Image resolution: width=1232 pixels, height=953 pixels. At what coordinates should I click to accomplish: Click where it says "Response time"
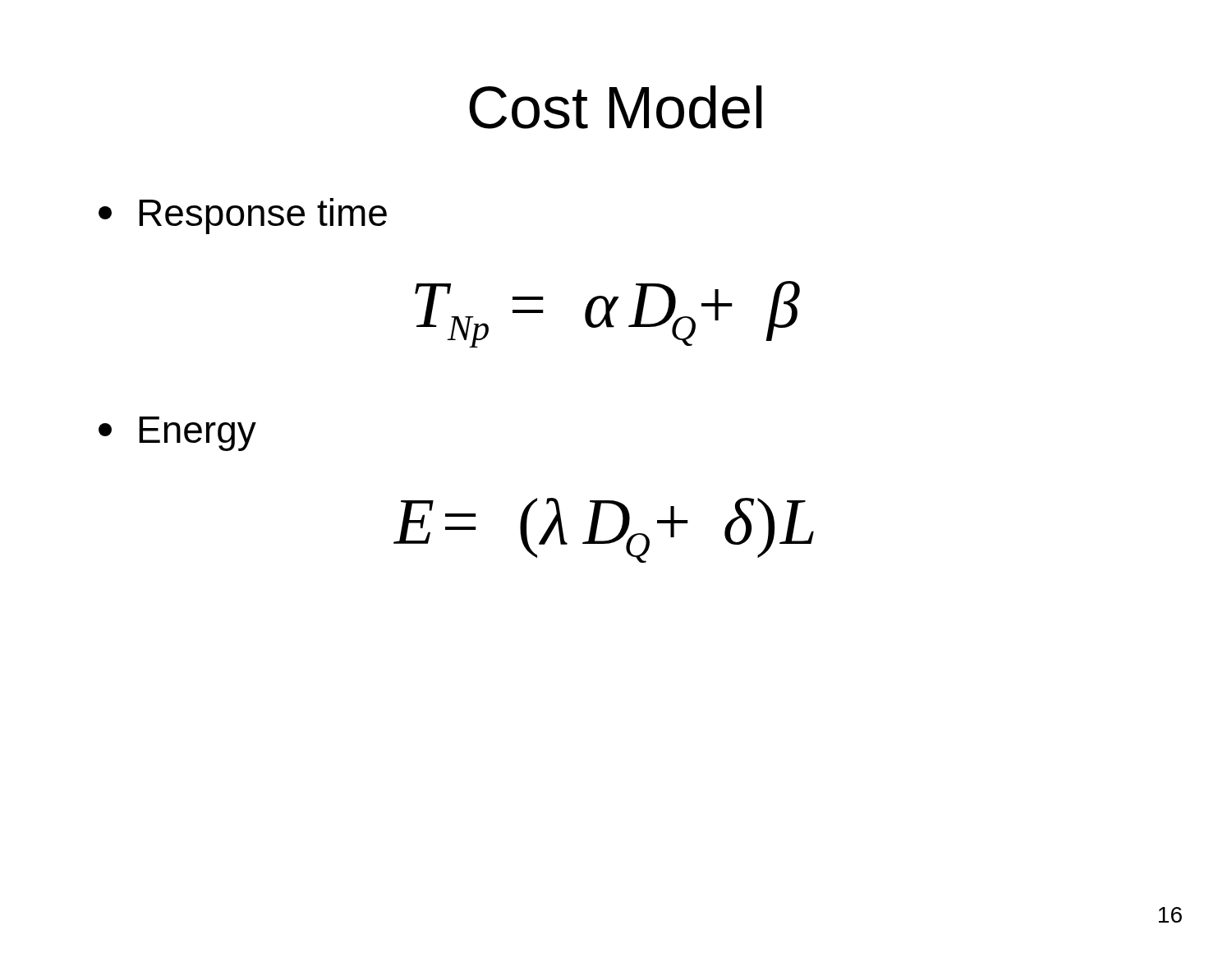(x=243, y=213)
